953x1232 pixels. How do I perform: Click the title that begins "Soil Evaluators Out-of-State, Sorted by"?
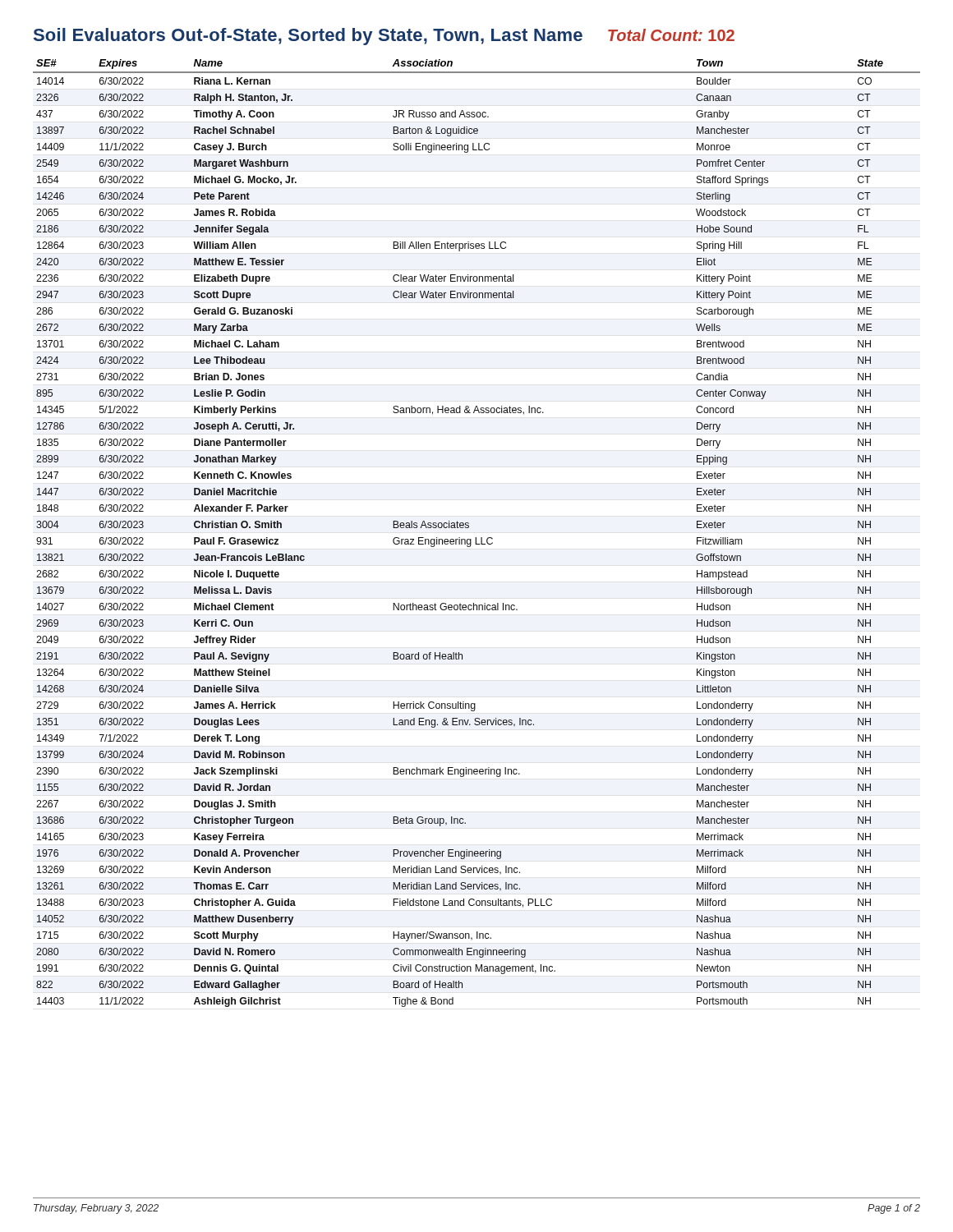click(x=384, y=35)
